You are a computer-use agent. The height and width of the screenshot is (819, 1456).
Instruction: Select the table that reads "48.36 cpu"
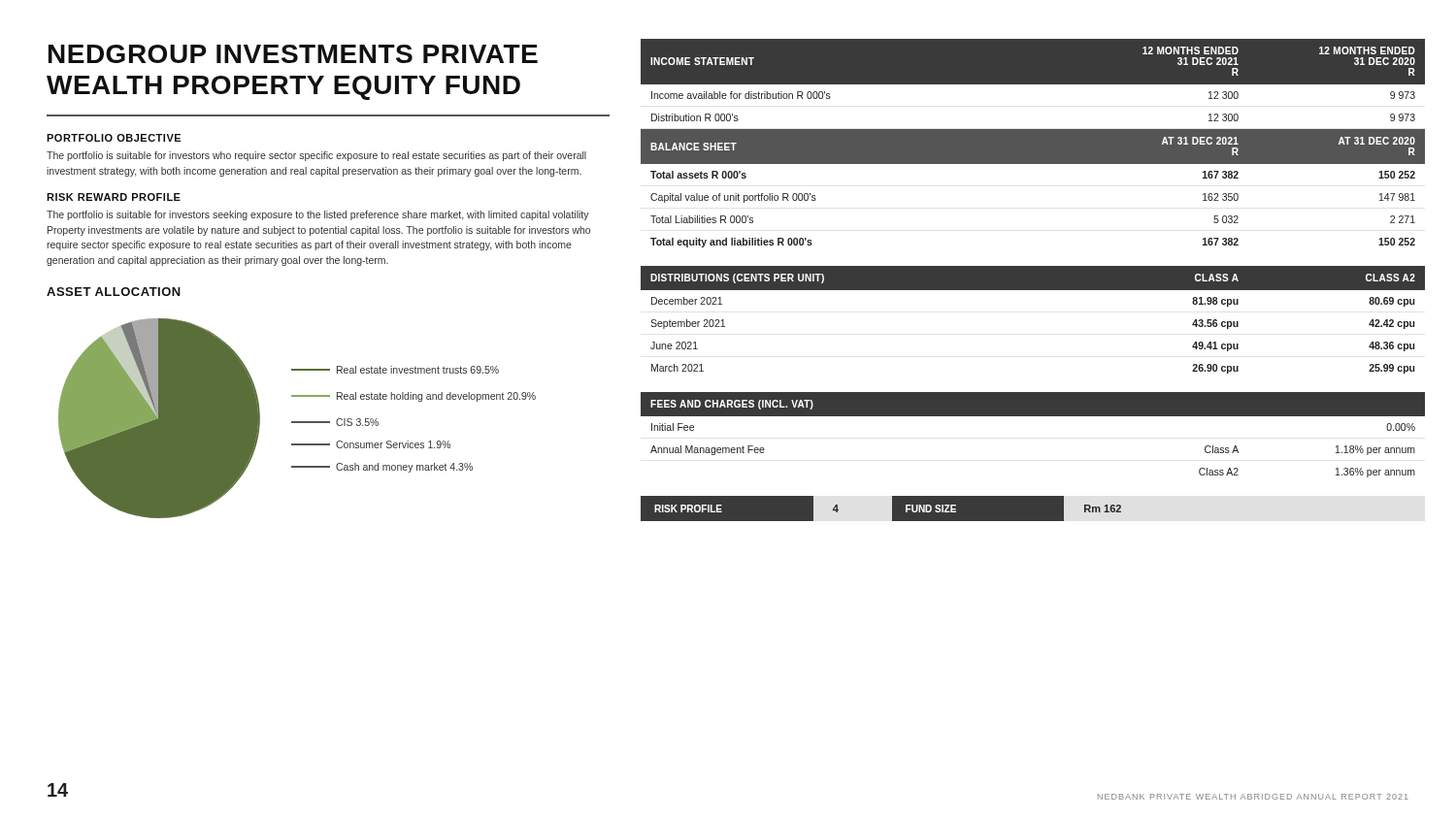click(x=1033, y=322)
